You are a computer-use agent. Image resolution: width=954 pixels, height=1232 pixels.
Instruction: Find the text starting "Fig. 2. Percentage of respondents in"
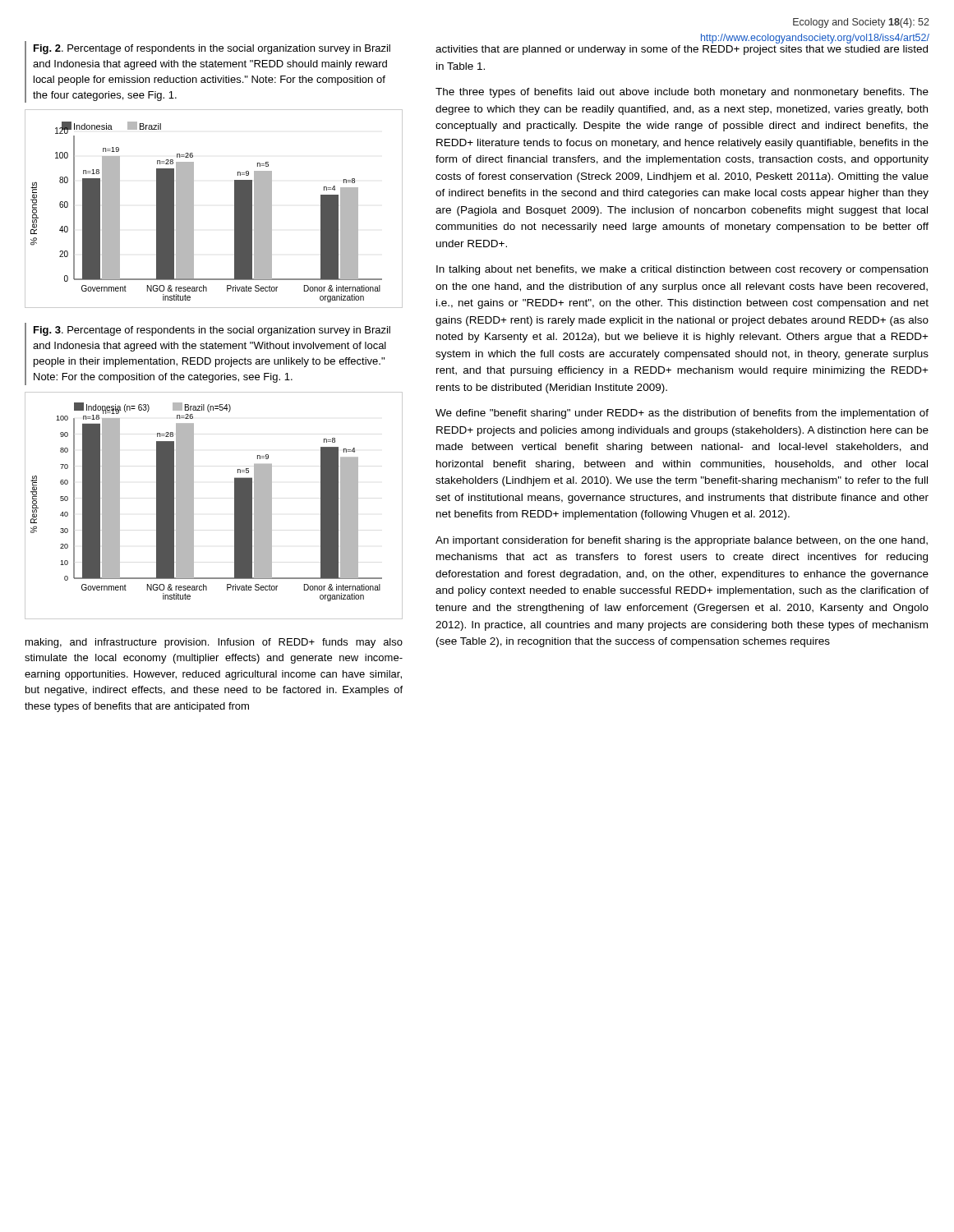212,71
